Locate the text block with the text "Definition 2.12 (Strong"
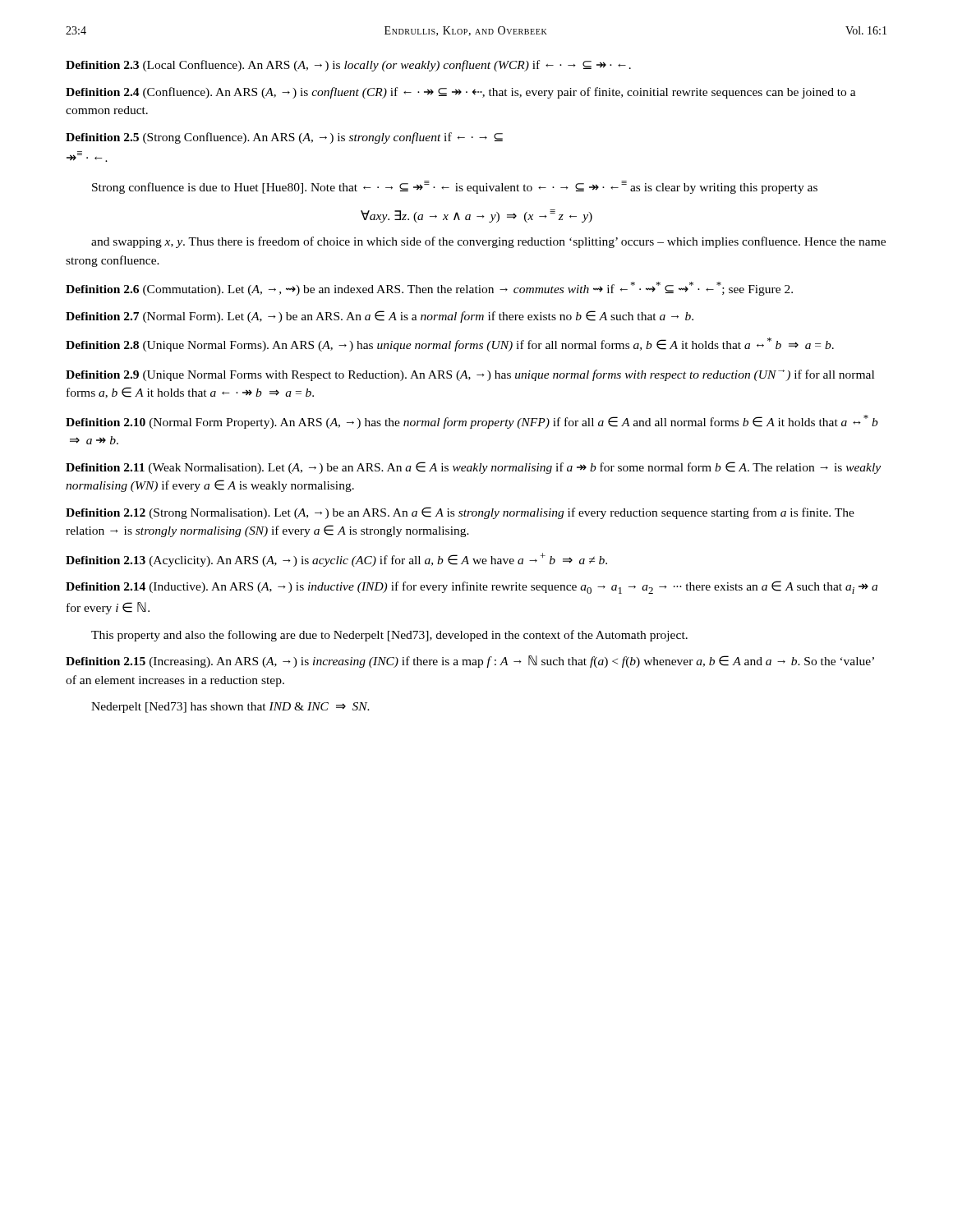The width and height of the screenshot is (953, 1232). (476, 522)
